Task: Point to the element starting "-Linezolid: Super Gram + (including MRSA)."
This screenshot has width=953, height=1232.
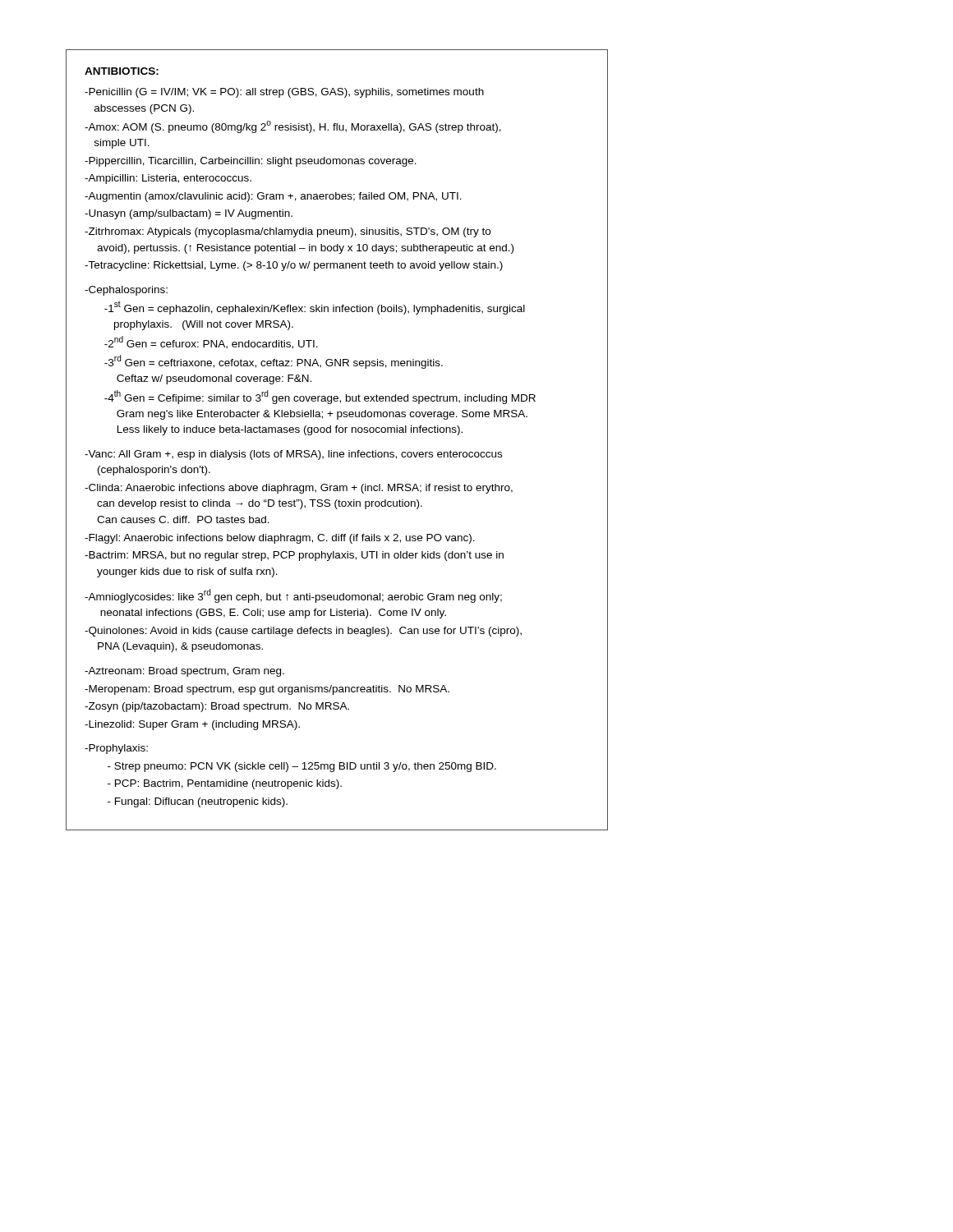Action: (193, 724)
